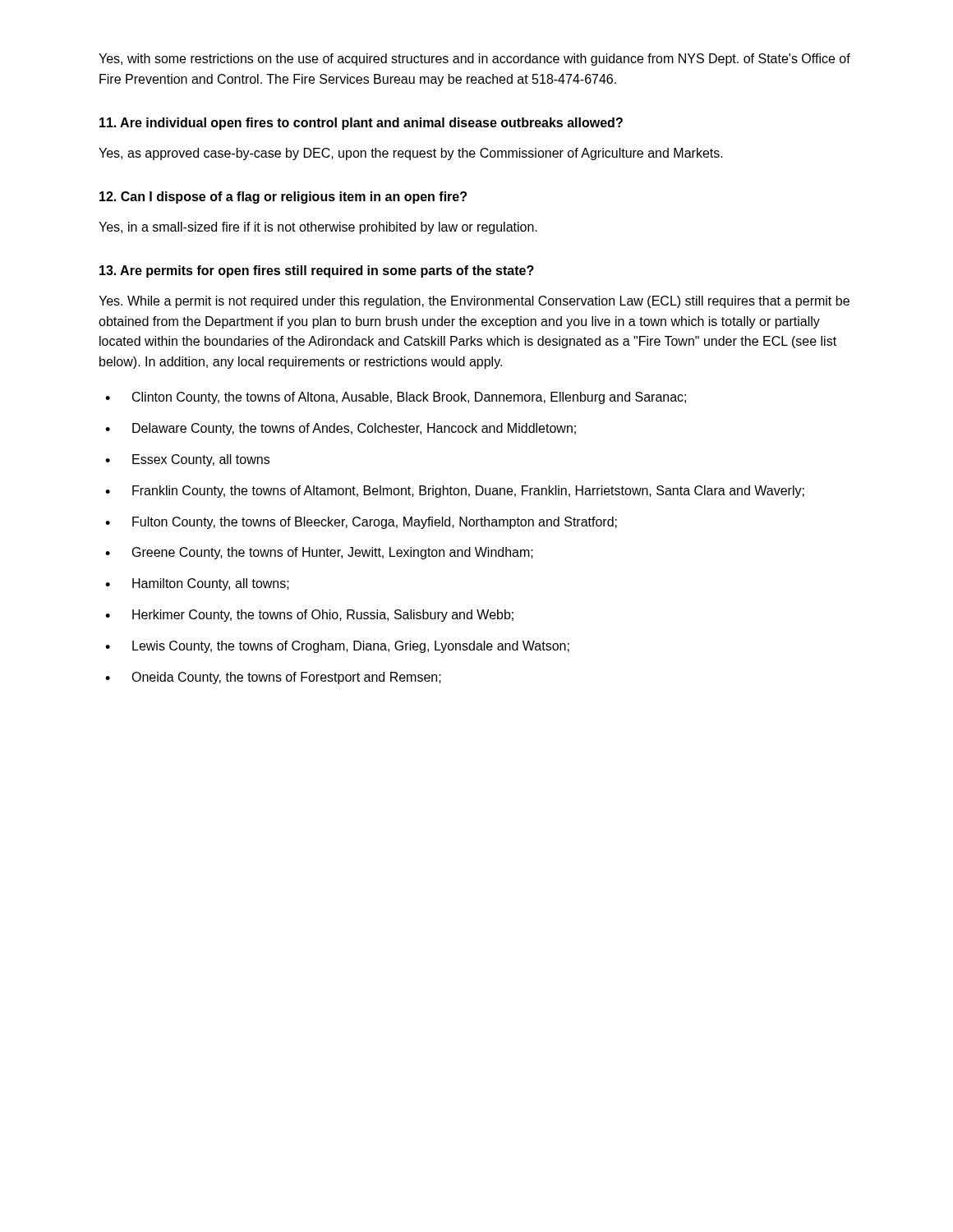
Task: Locate the text starting "11. Are individual open fires to control plant"
Action: point(361,122)
